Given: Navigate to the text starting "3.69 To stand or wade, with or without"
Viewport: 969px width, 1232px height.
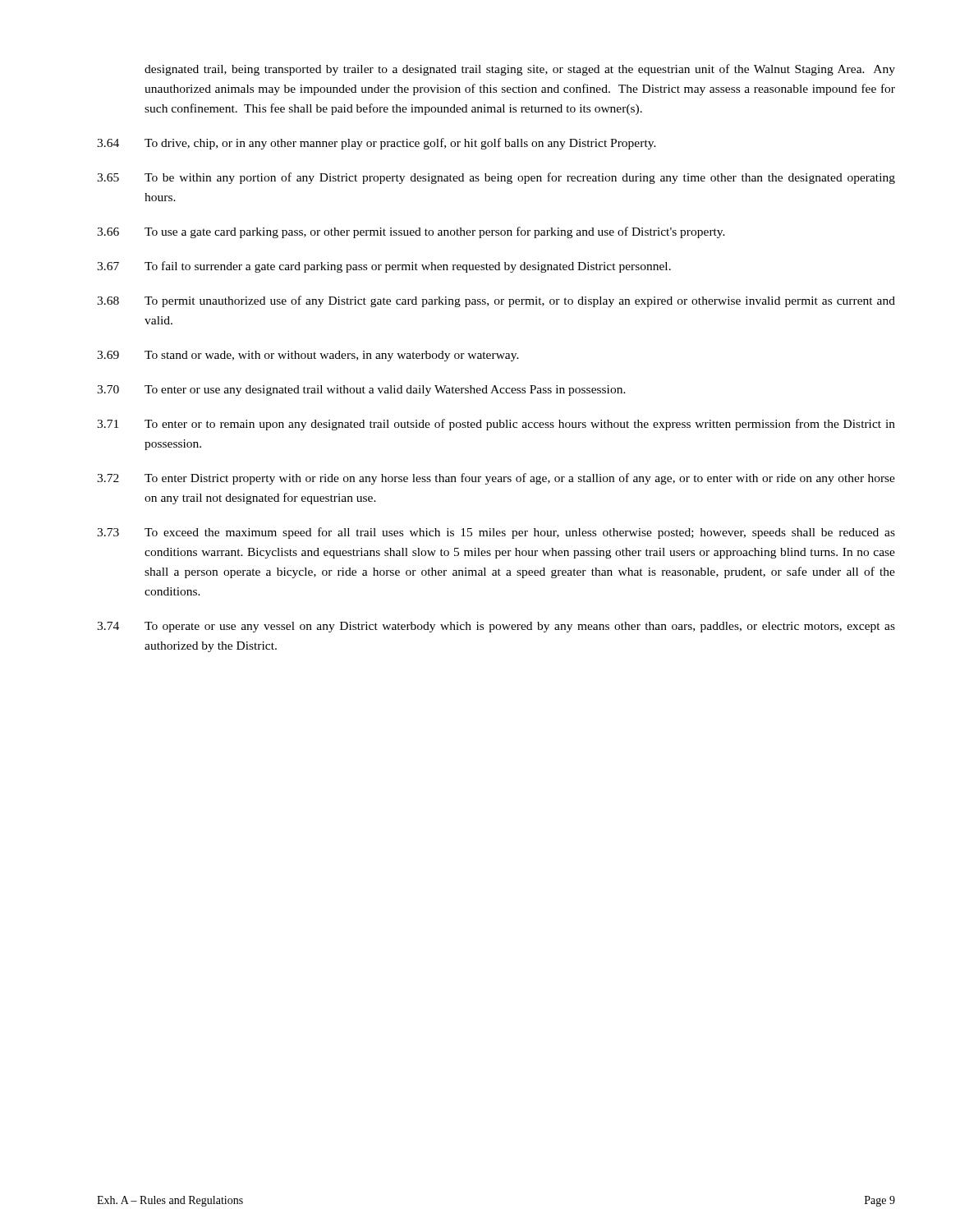Looking at the screenshot, I should pyautogui.click(x=496, y=355).
